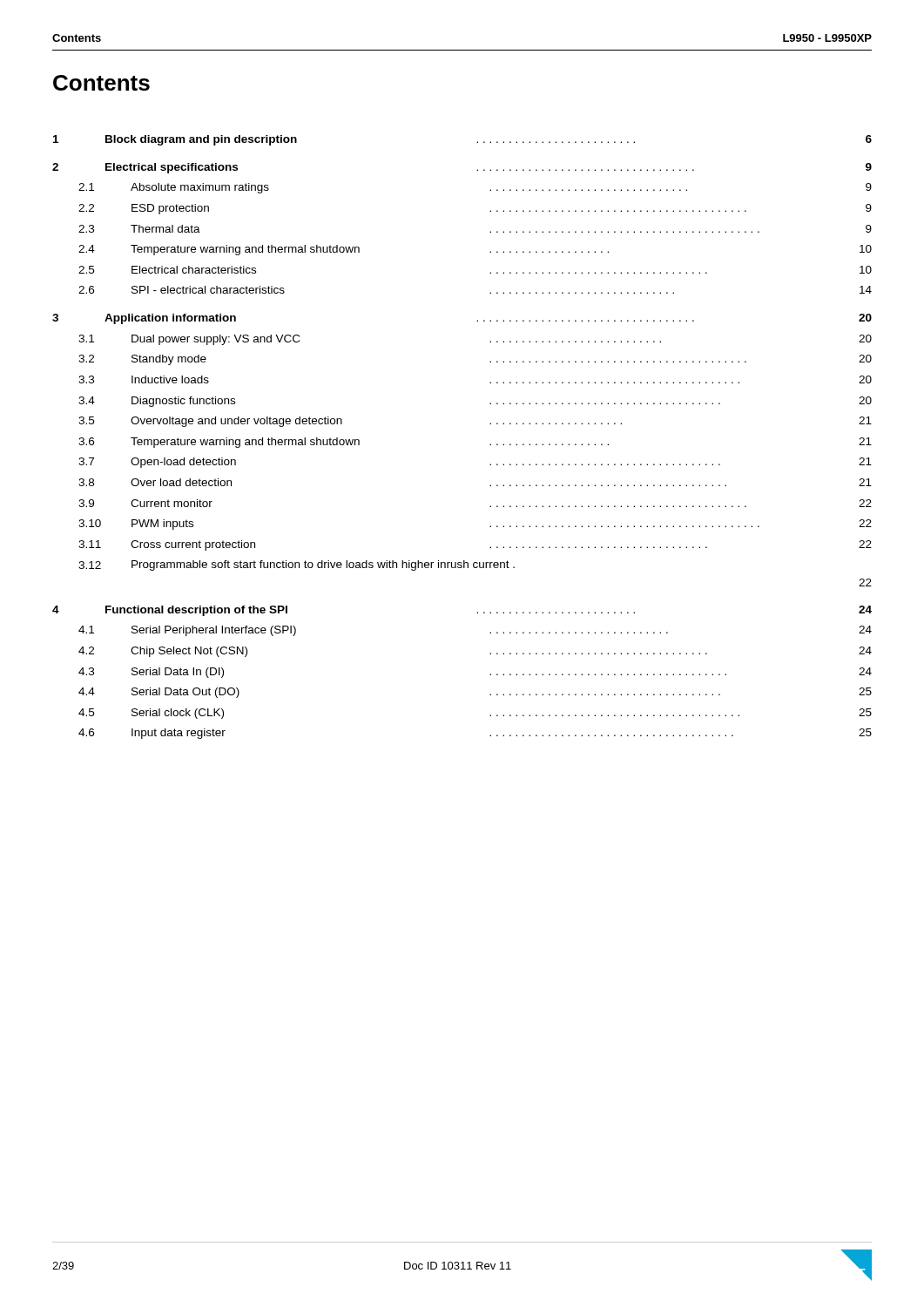This screenshot has height=1307, width=924.
Task: Click on the list item that reads "4.1 Serial Peripheral Interface (SPI) . . ."
Action: (x=213, y=630)
